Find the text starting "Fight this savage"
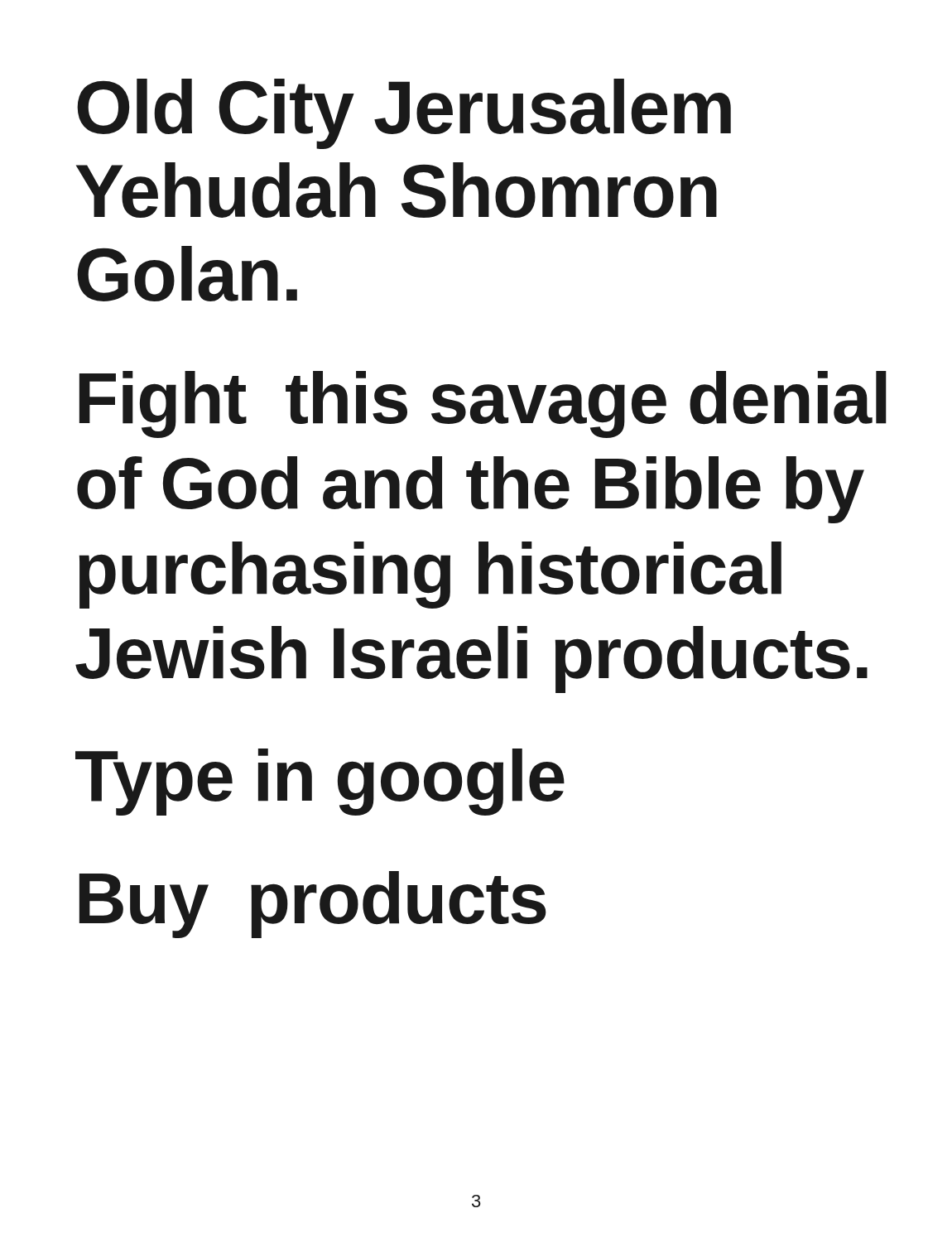Image resolution: width=952 pixels, height=1242 pixels. pos(482,526)
